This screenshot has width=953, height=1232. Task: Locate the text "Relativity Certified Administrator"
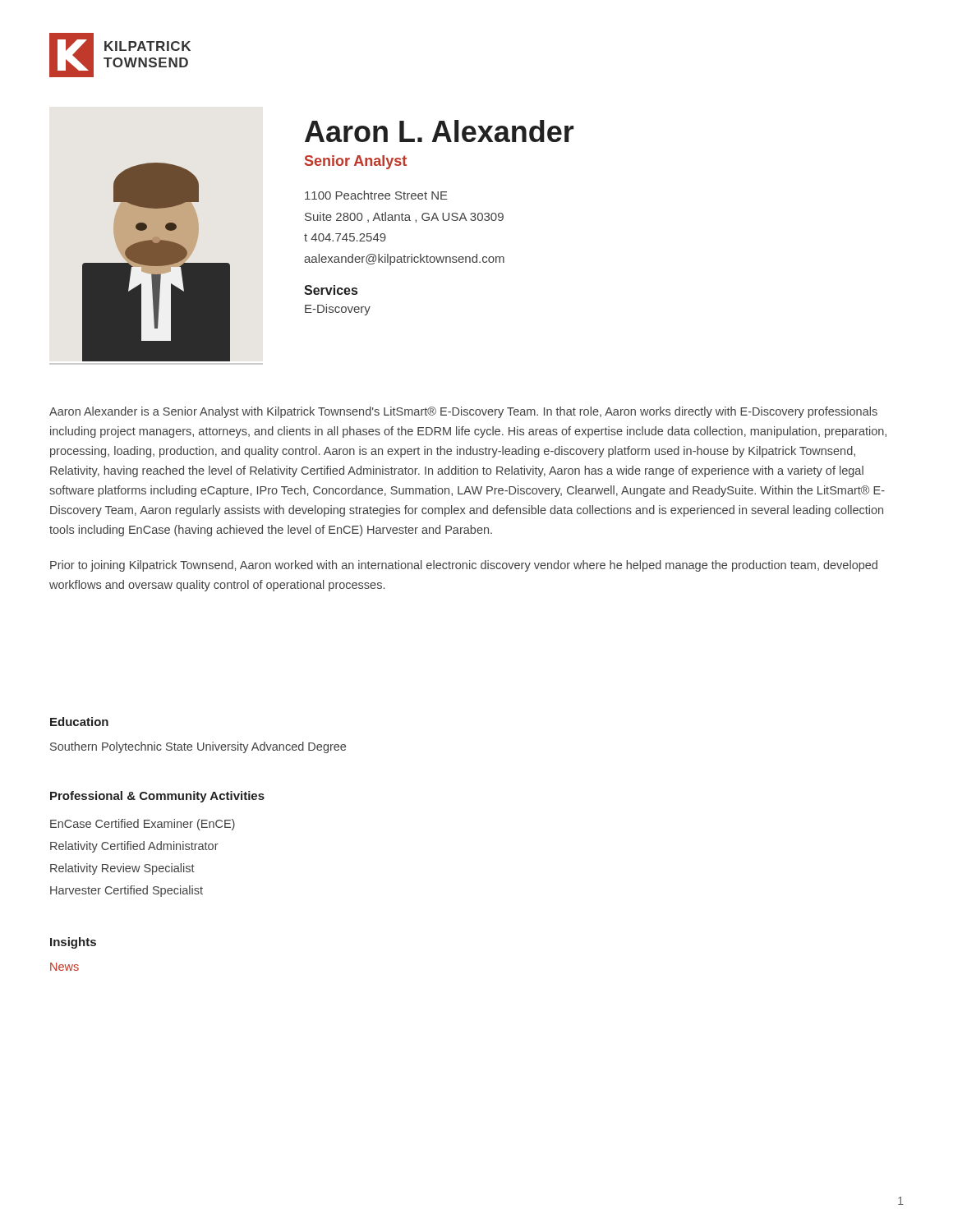(134, 847)
